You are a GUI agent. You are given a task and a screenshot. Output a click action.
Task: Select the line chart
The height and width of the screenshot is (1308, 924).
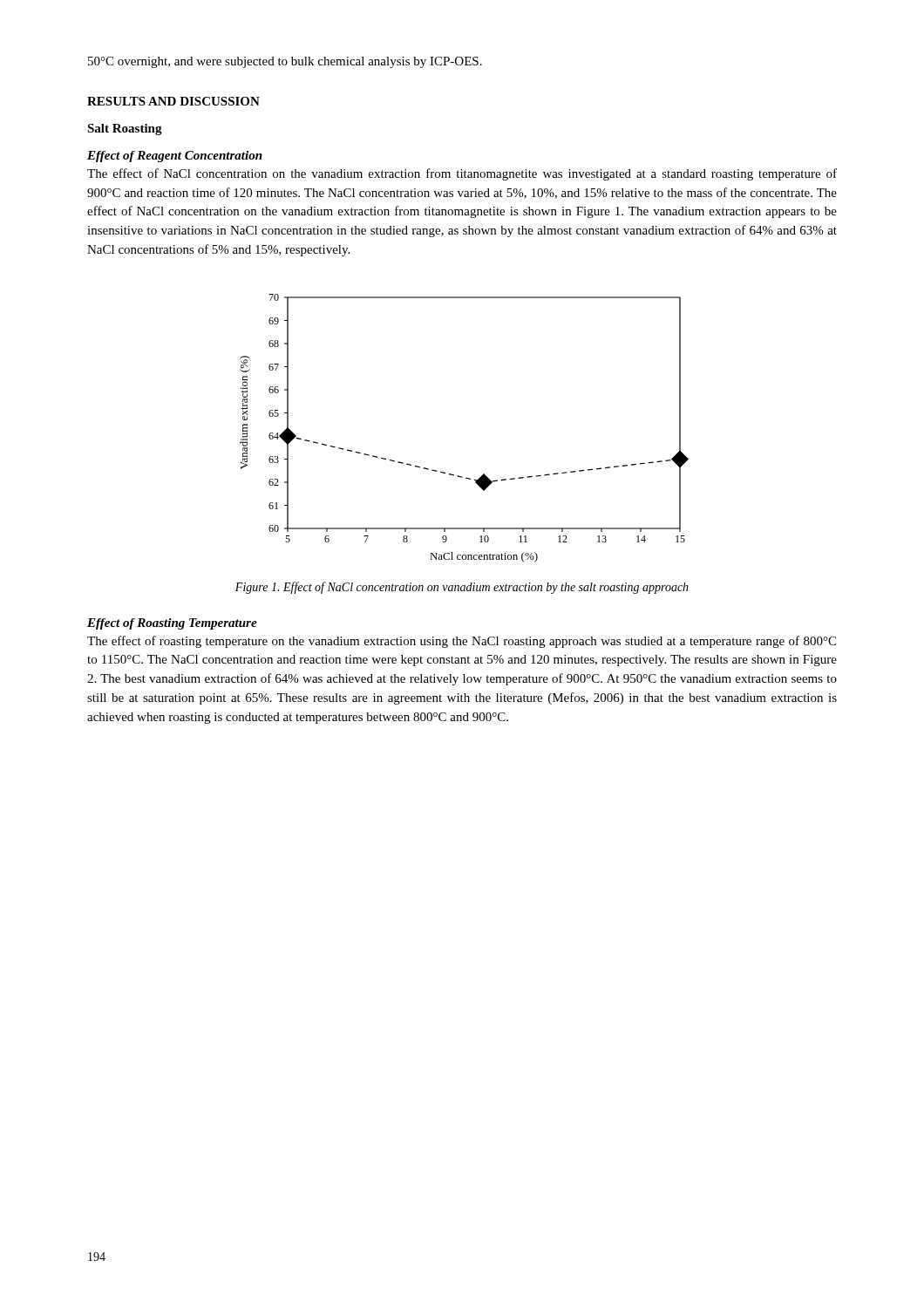(462, 429)
